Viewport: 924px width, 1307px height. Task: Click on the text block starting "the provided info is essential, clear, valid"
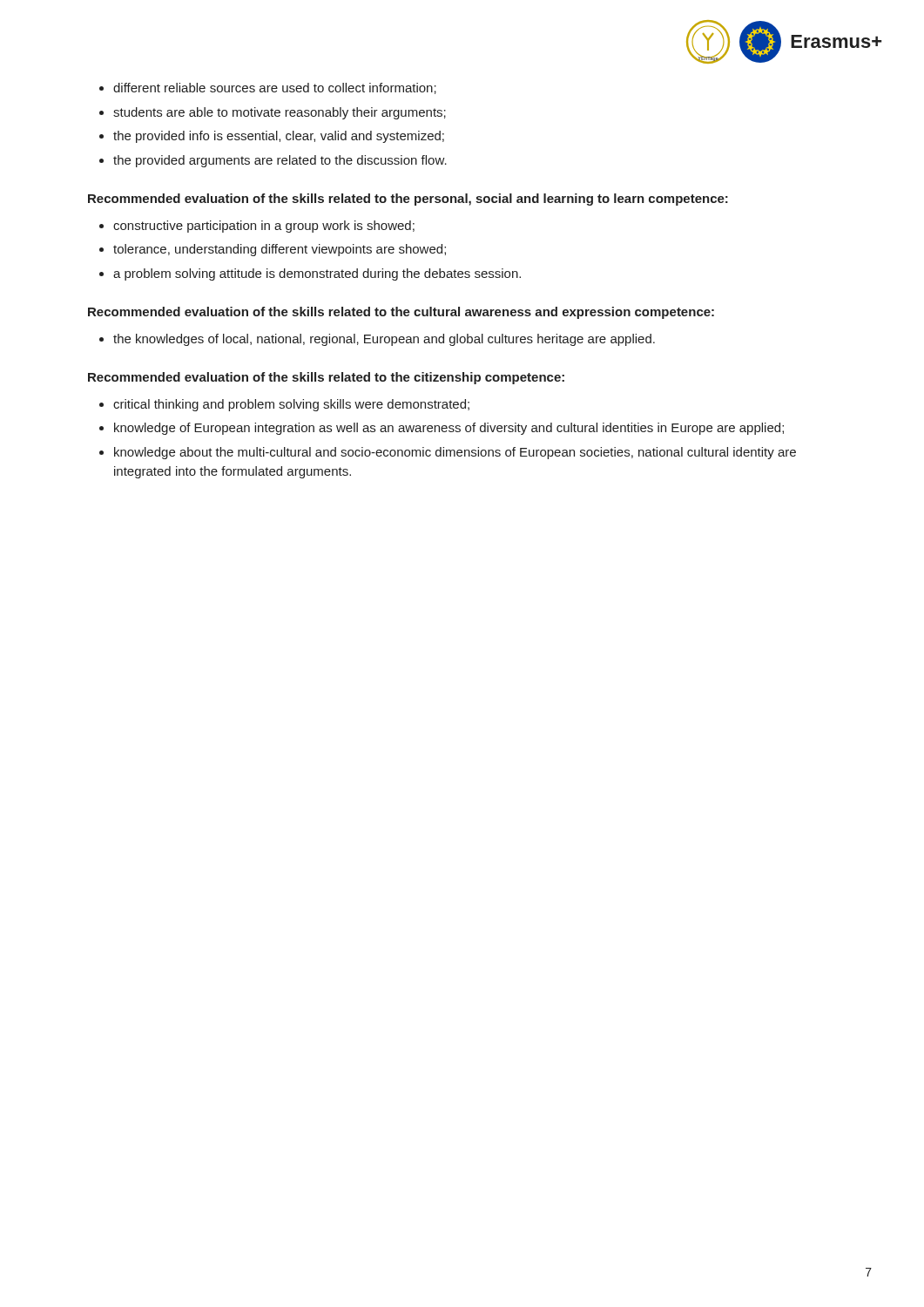[x=279, y=135]
